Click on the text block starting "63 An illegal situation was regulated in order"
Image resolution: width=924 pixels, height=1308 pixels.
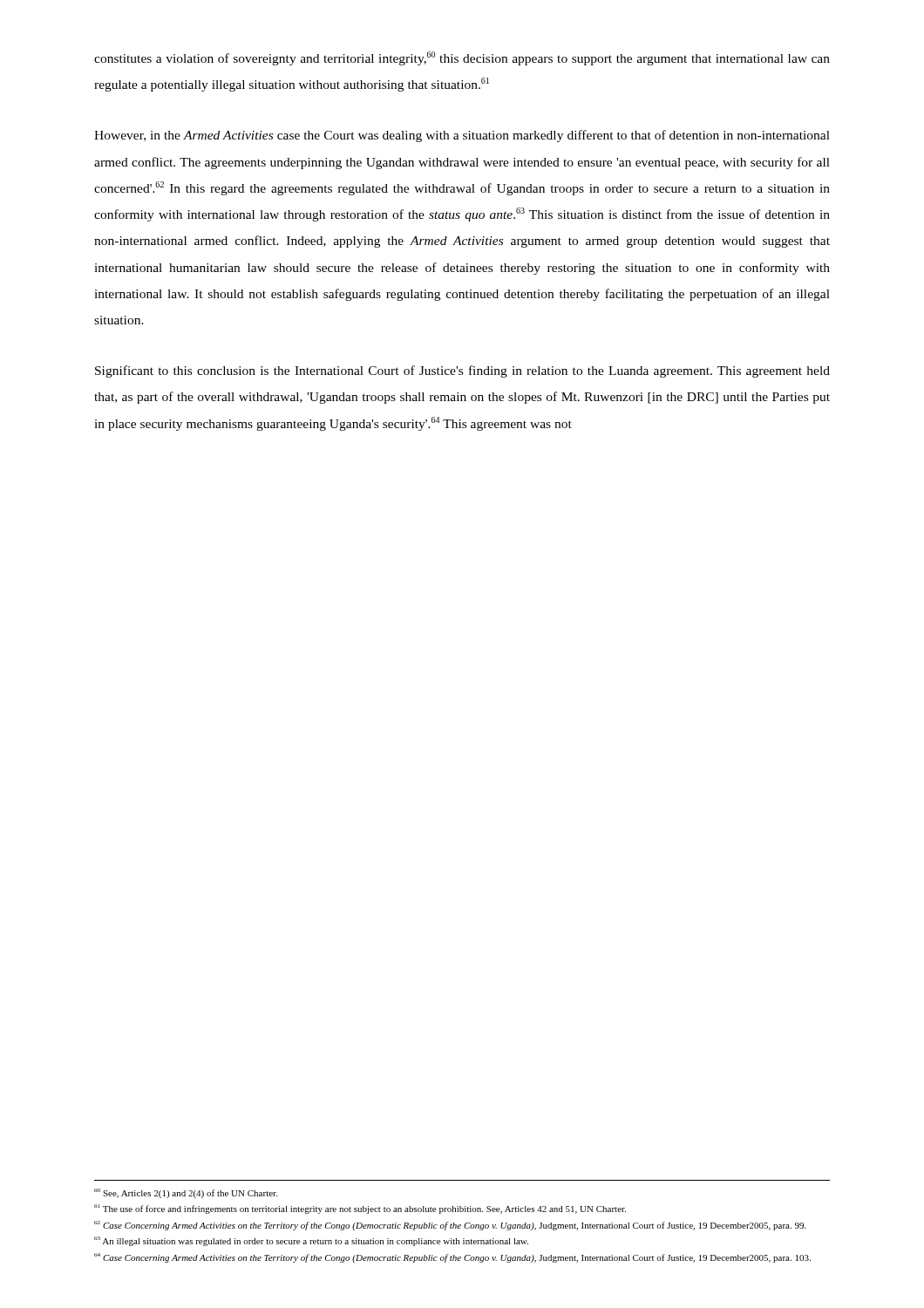312,1241
